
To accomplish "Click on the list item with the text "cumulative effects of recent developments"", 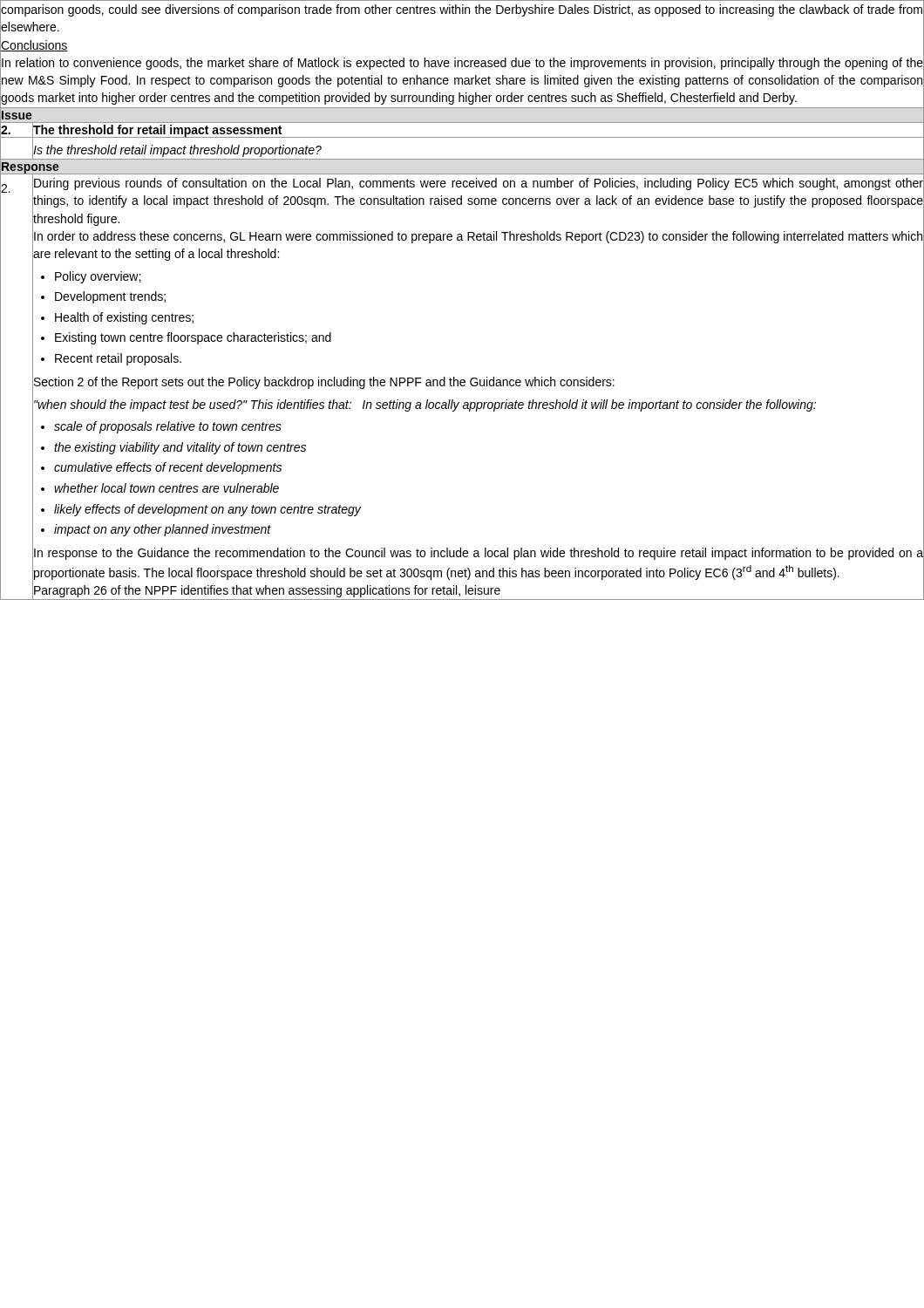I will tap(161, 468).
